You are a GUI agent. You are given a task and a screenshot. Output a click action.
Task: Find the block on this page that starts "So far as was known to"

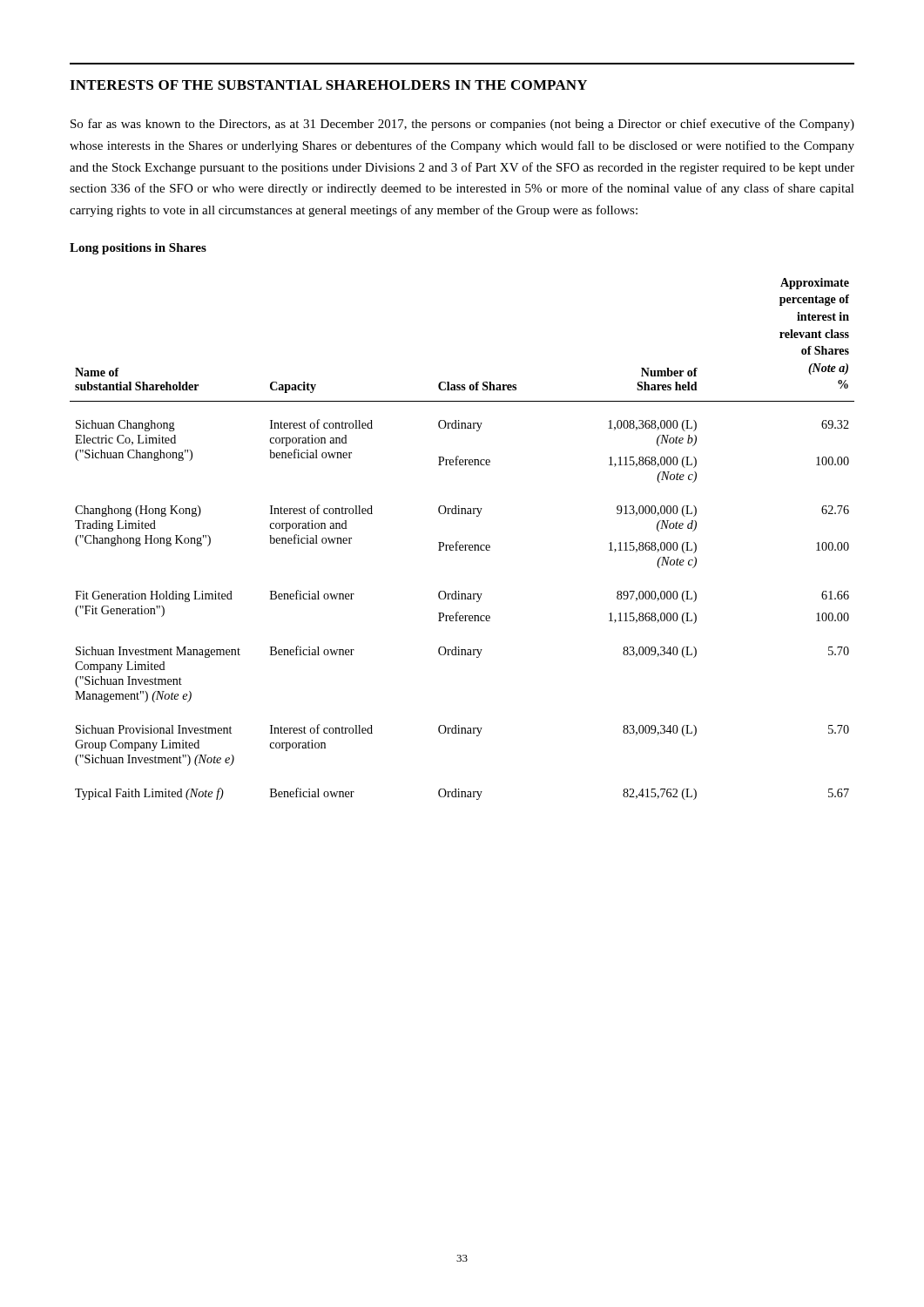[462, 167]
